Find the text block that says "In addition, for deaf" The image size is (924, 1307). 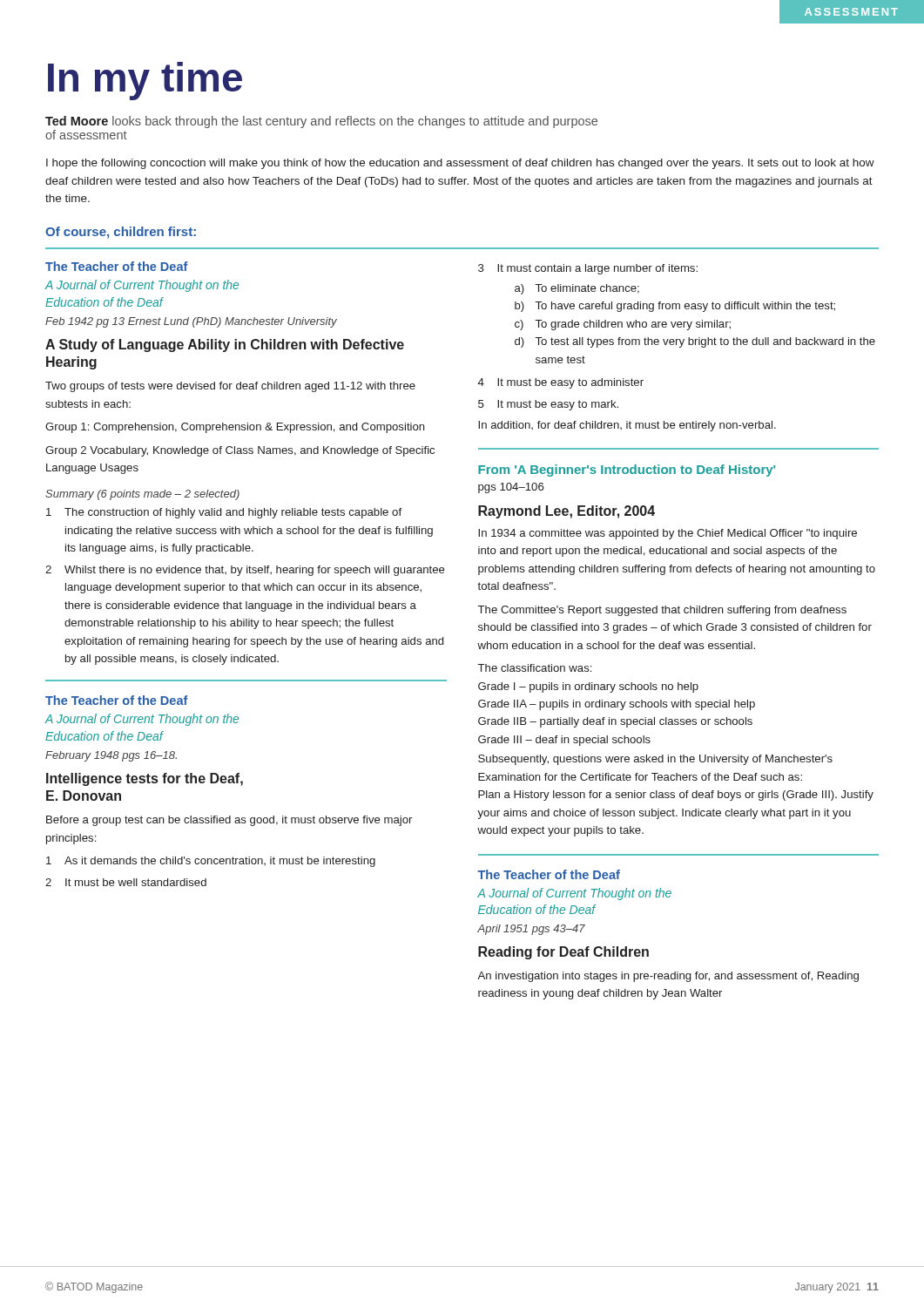627,425
